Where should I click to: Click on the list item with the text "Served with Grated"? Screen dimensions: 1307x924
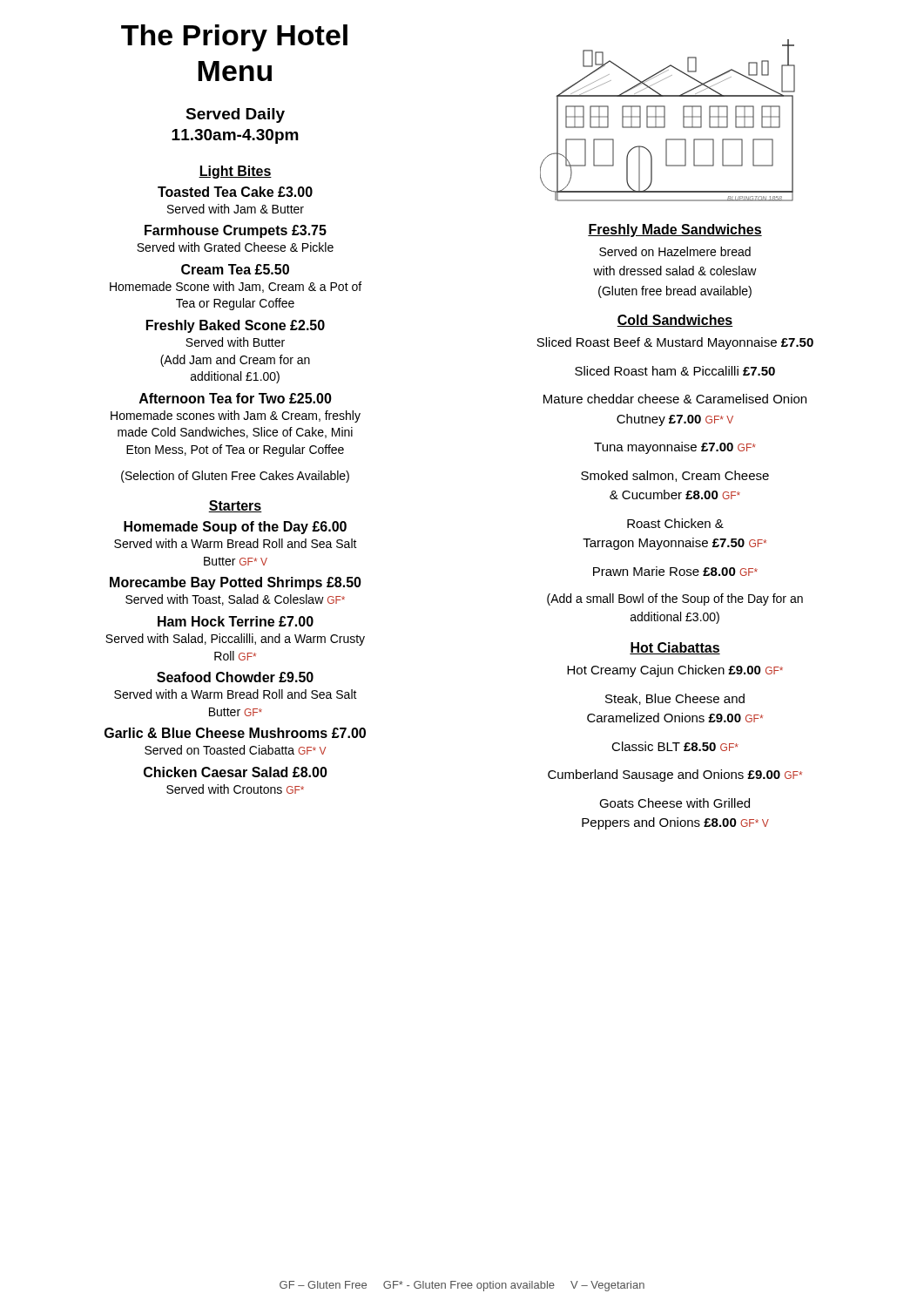(235, 248)
